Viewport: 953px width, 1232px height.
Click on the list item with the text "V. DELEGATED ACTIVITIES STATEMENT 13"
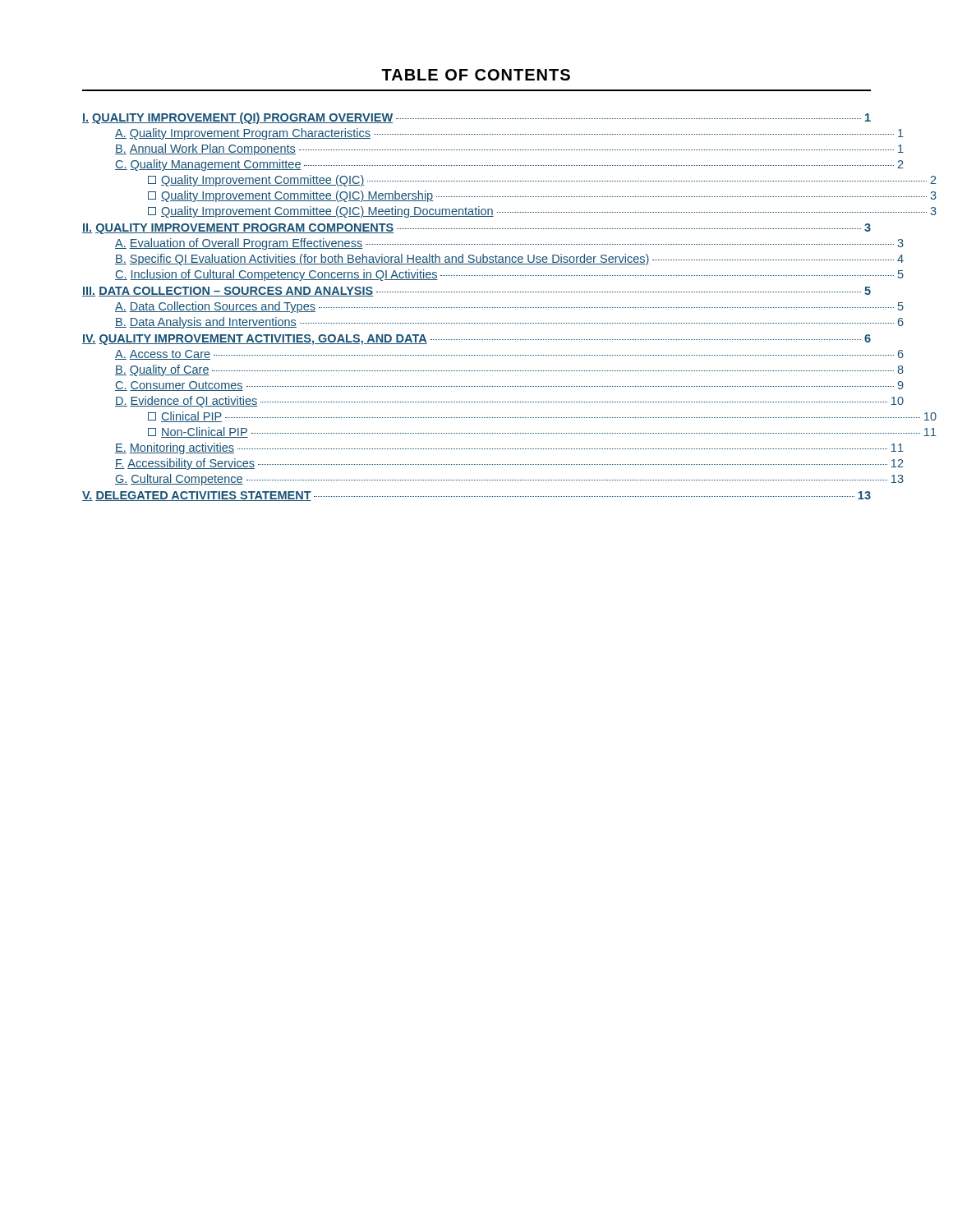coord(476,495)
